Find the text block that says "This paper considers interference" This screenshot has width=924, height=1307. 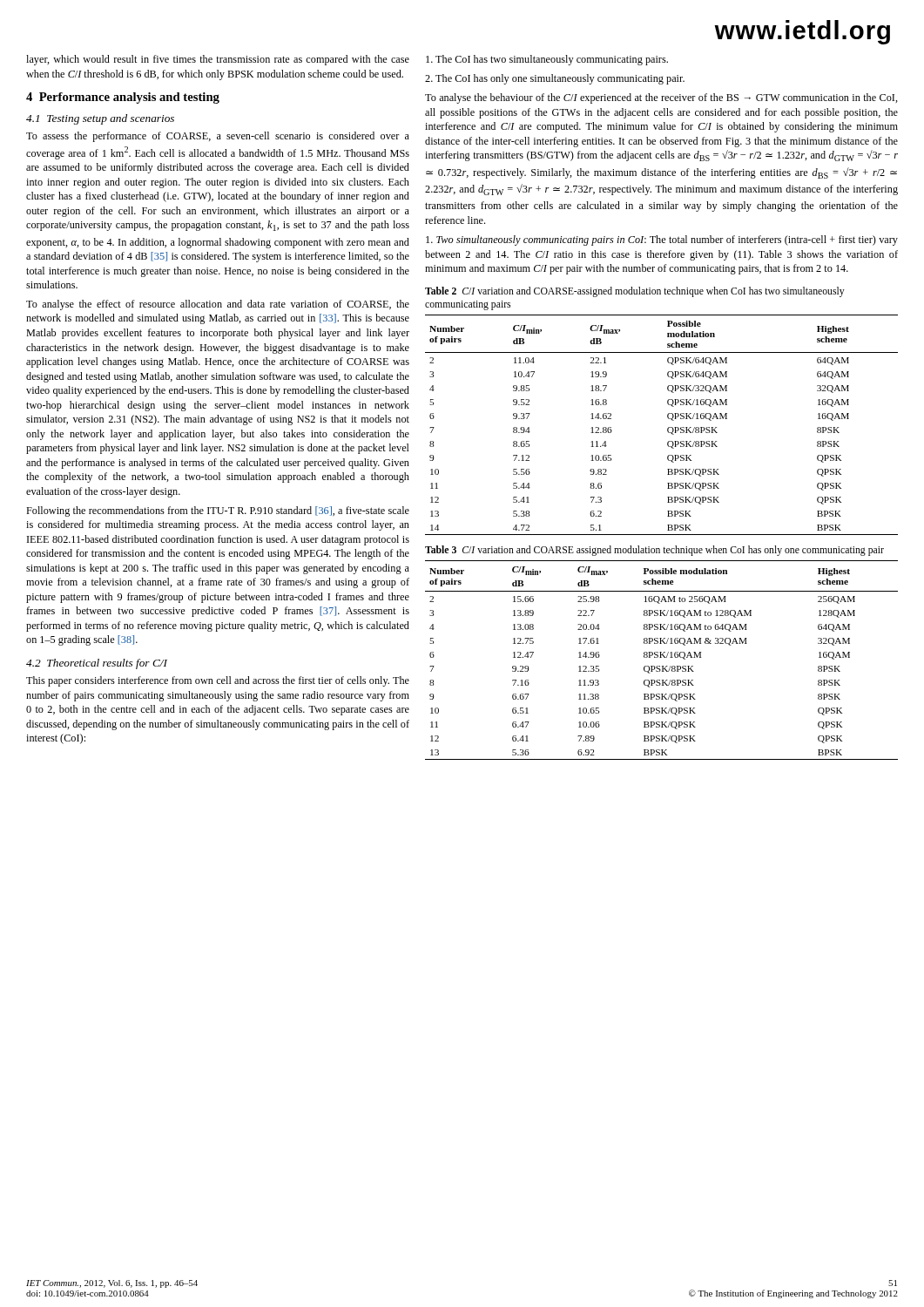[x=218, y=710]
